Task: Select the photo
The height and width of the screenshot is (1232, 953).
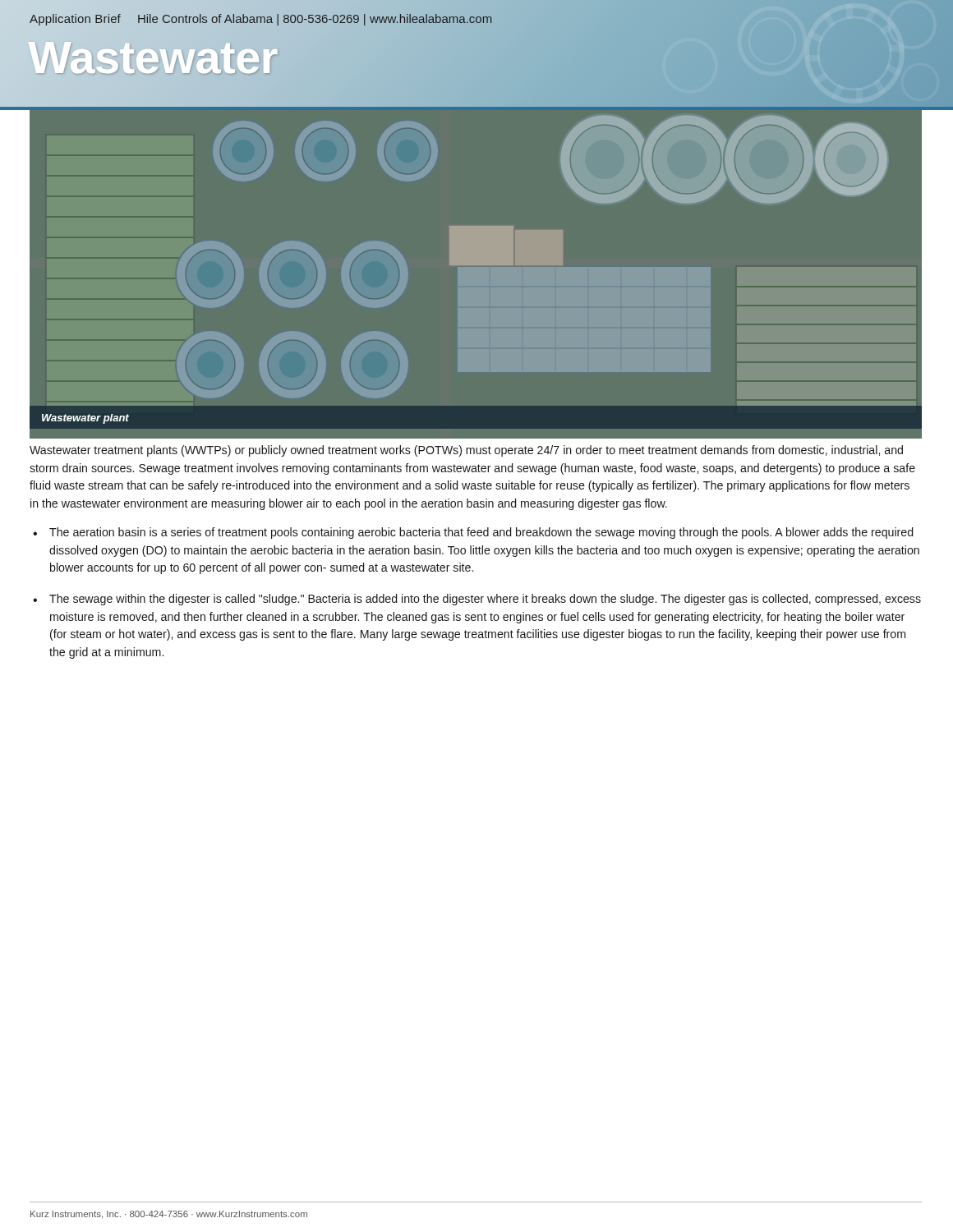Action: click(x=476, y=274)
